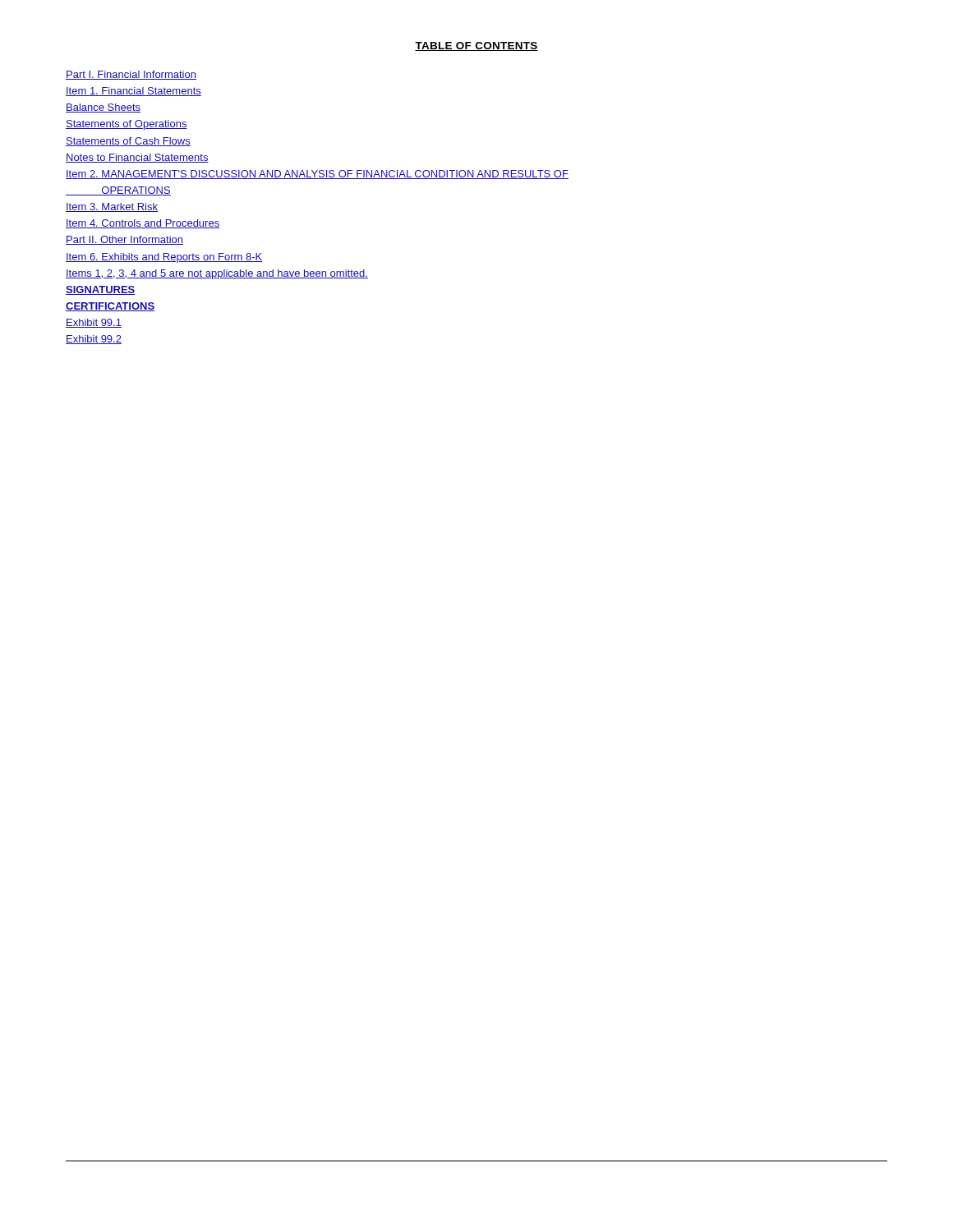Find the element starting "TABLE OF CONTENTS"
Image resolution: width=953 pixels, height=1232 pixels.
pos(476,46)
